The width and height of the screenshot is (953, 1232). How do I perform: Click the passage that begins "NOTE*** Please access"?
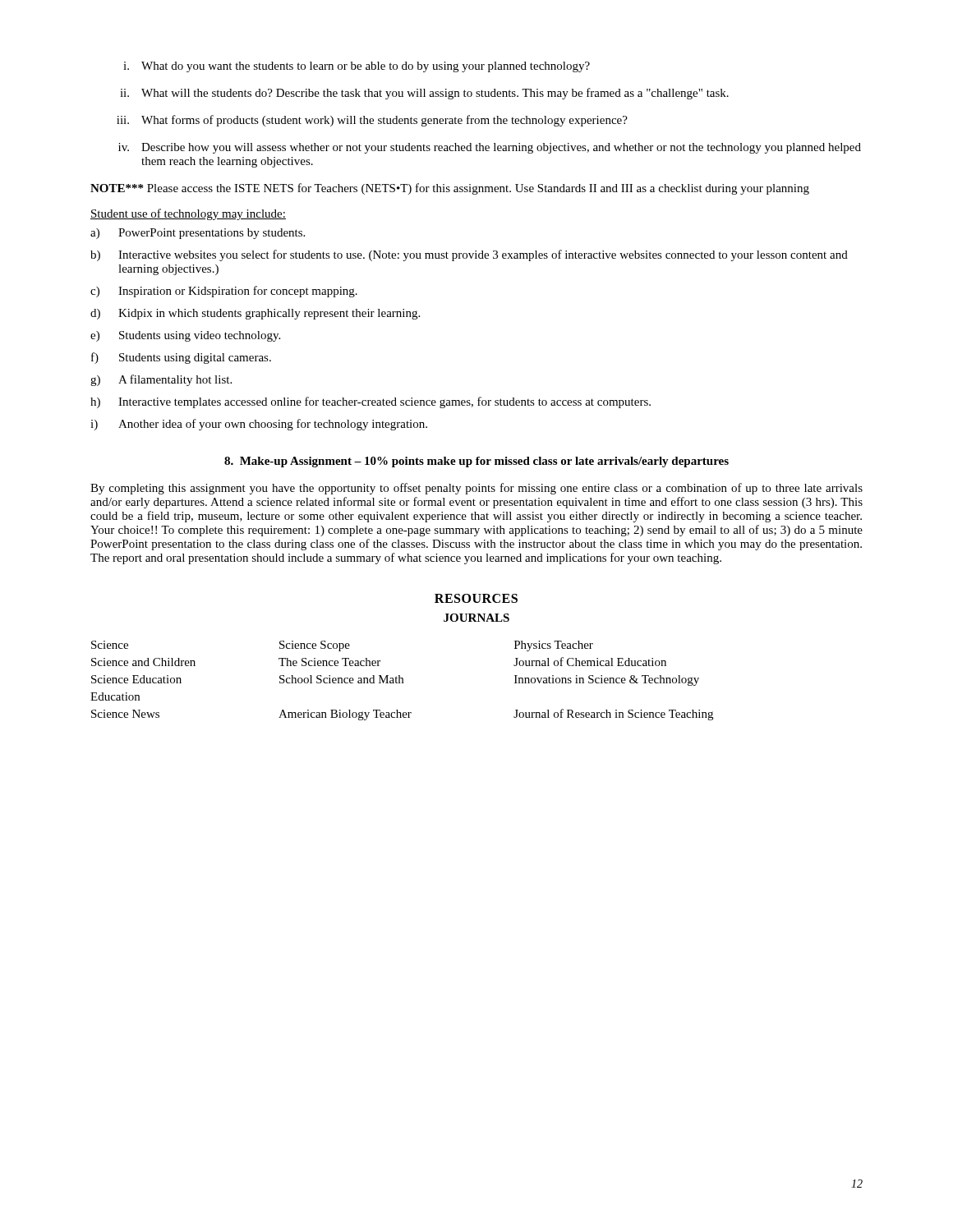tap(450, 188)
